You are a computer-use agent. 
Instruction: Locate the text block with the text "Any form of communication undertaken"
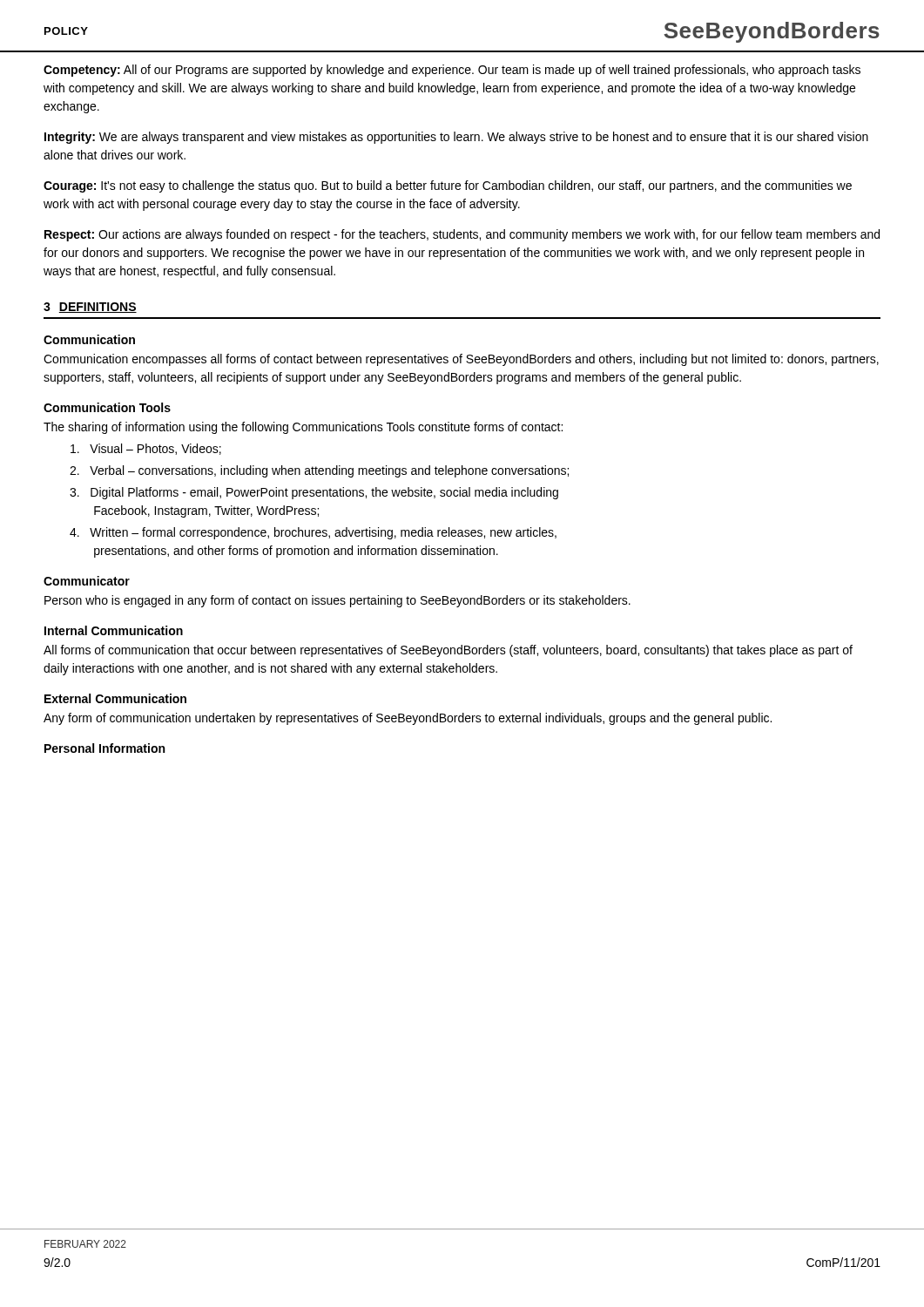(x=408, y=718)
